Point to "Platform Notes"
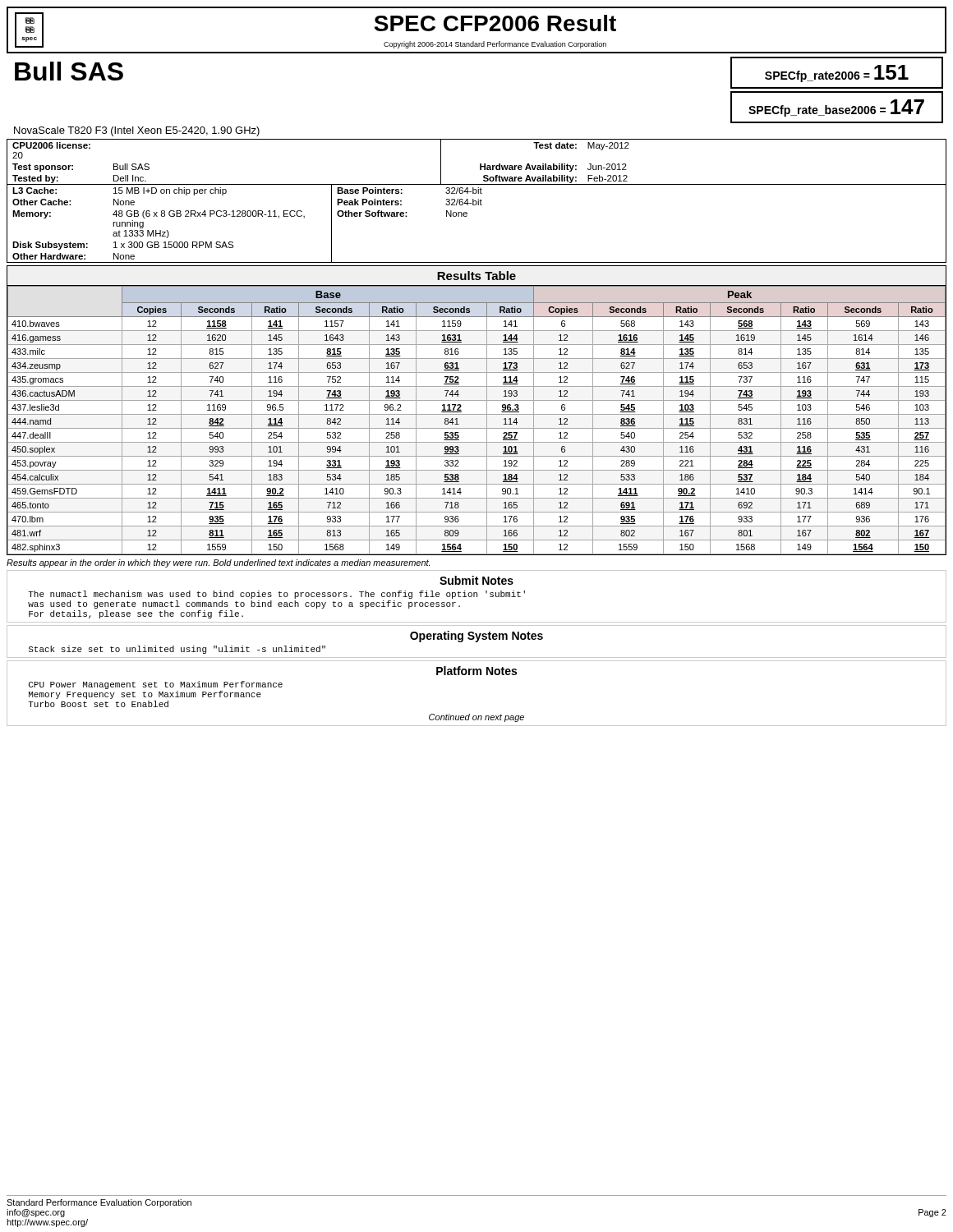The width and height of the screenshot is (953, 1232). [476, 671]
